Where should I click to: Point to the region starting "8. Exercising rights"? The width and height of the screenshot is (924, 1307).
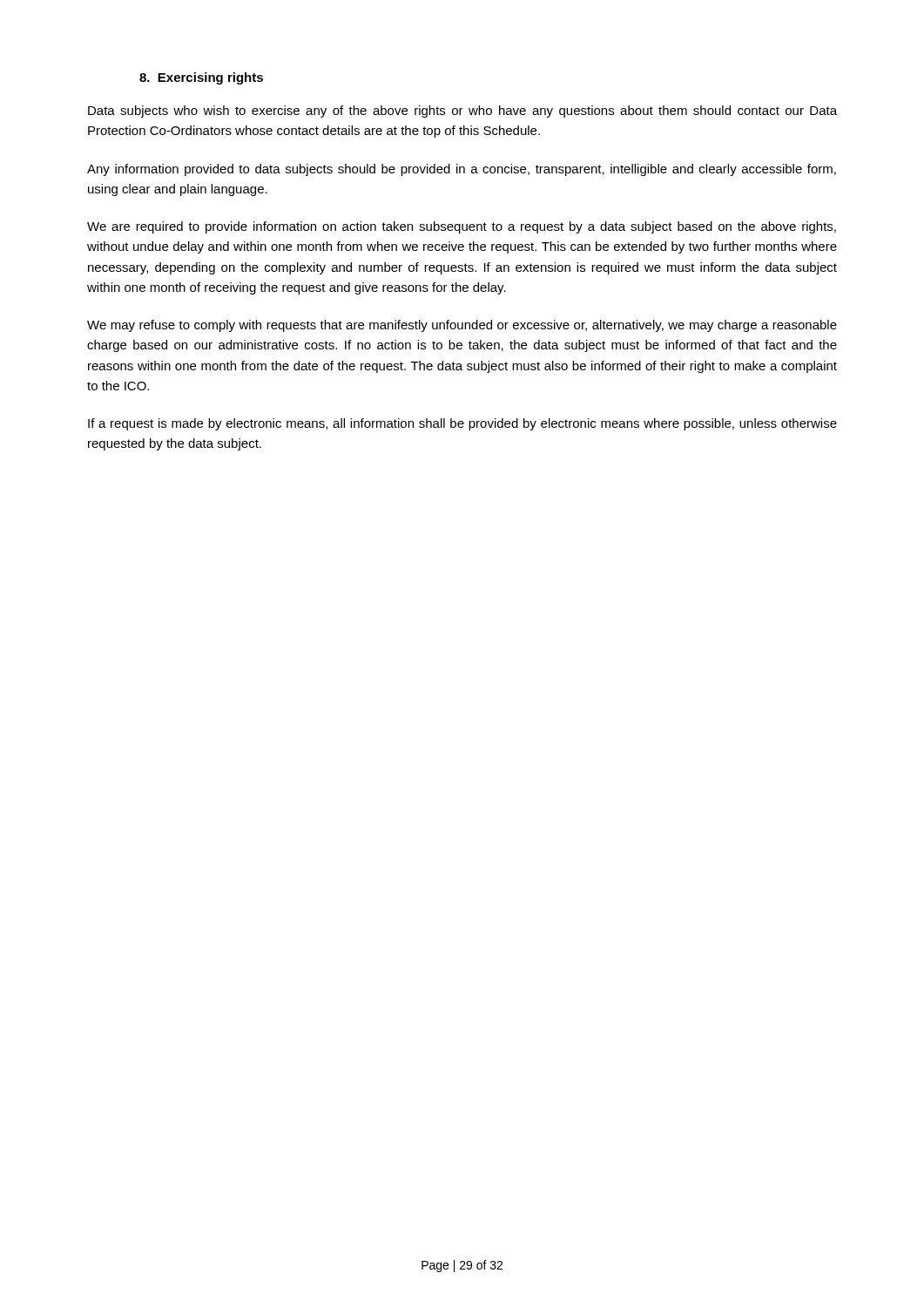pos(201,77)
